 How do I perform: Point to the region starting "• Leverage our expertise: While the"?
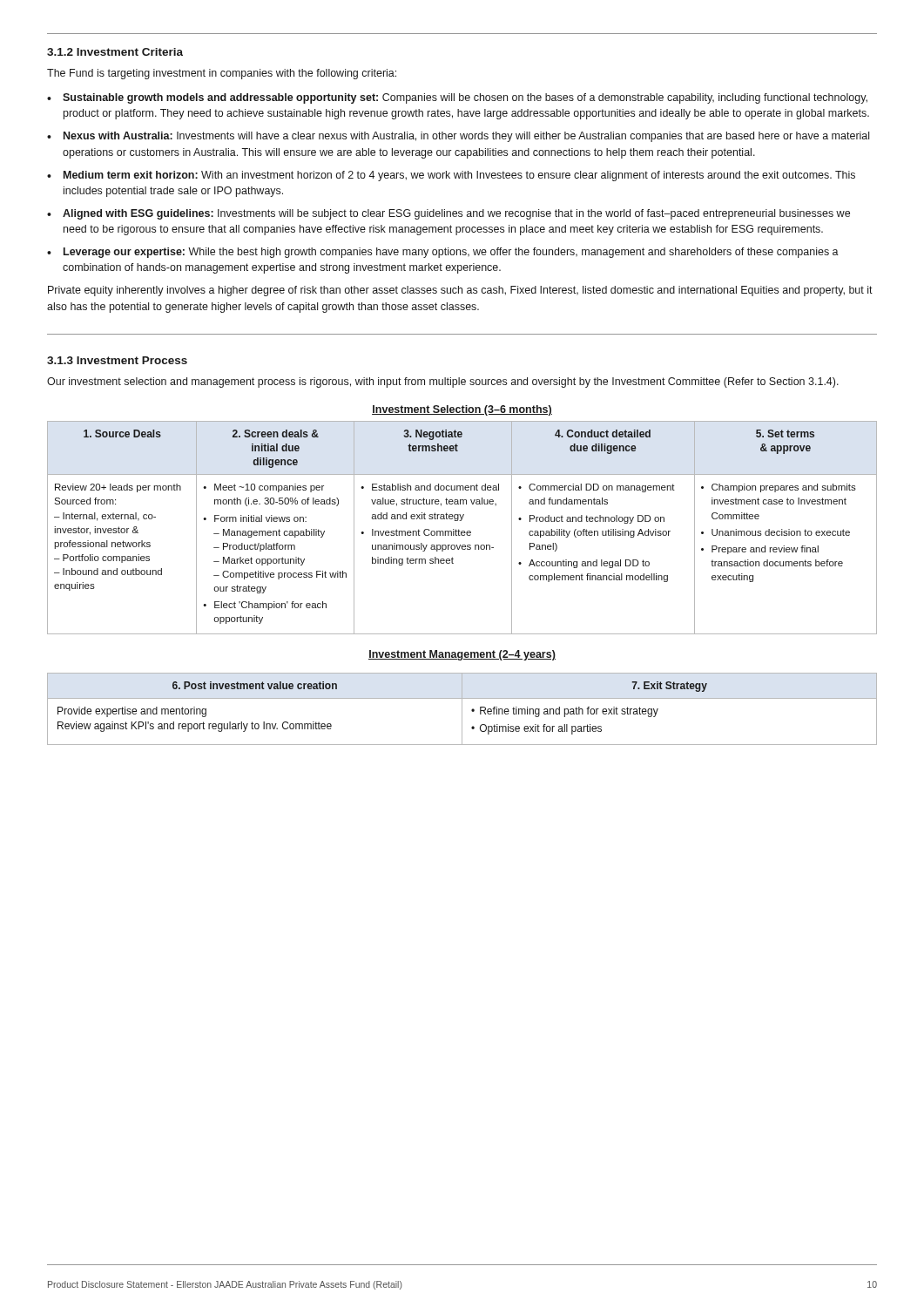[462, 260]
